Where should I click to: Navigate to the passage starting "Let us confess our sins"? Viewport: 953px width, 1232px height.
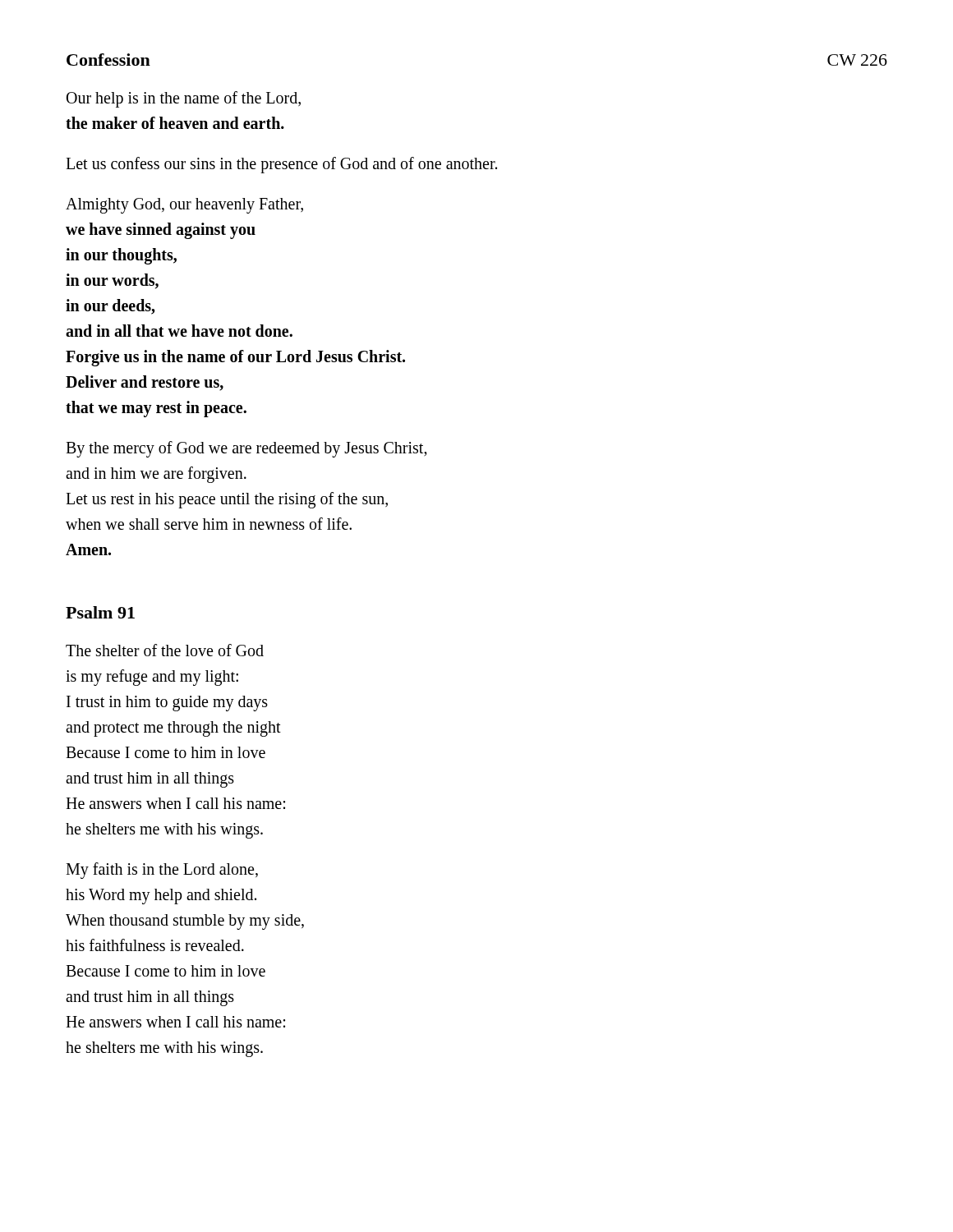point(476,164)
